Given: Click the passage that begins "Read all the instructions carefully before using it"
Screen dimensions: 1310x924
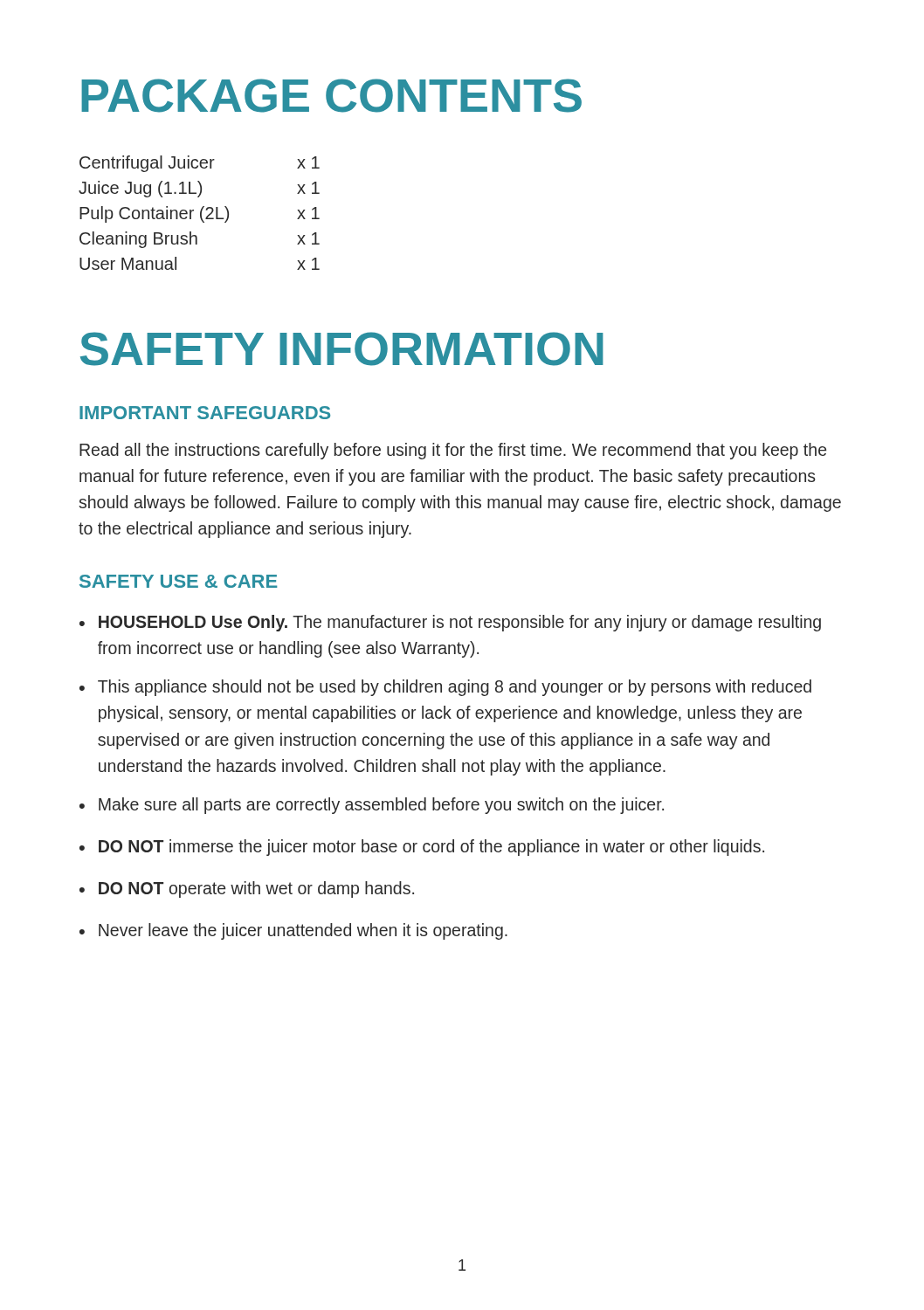Looking at the screenshot, I should [x=460, y=489].
